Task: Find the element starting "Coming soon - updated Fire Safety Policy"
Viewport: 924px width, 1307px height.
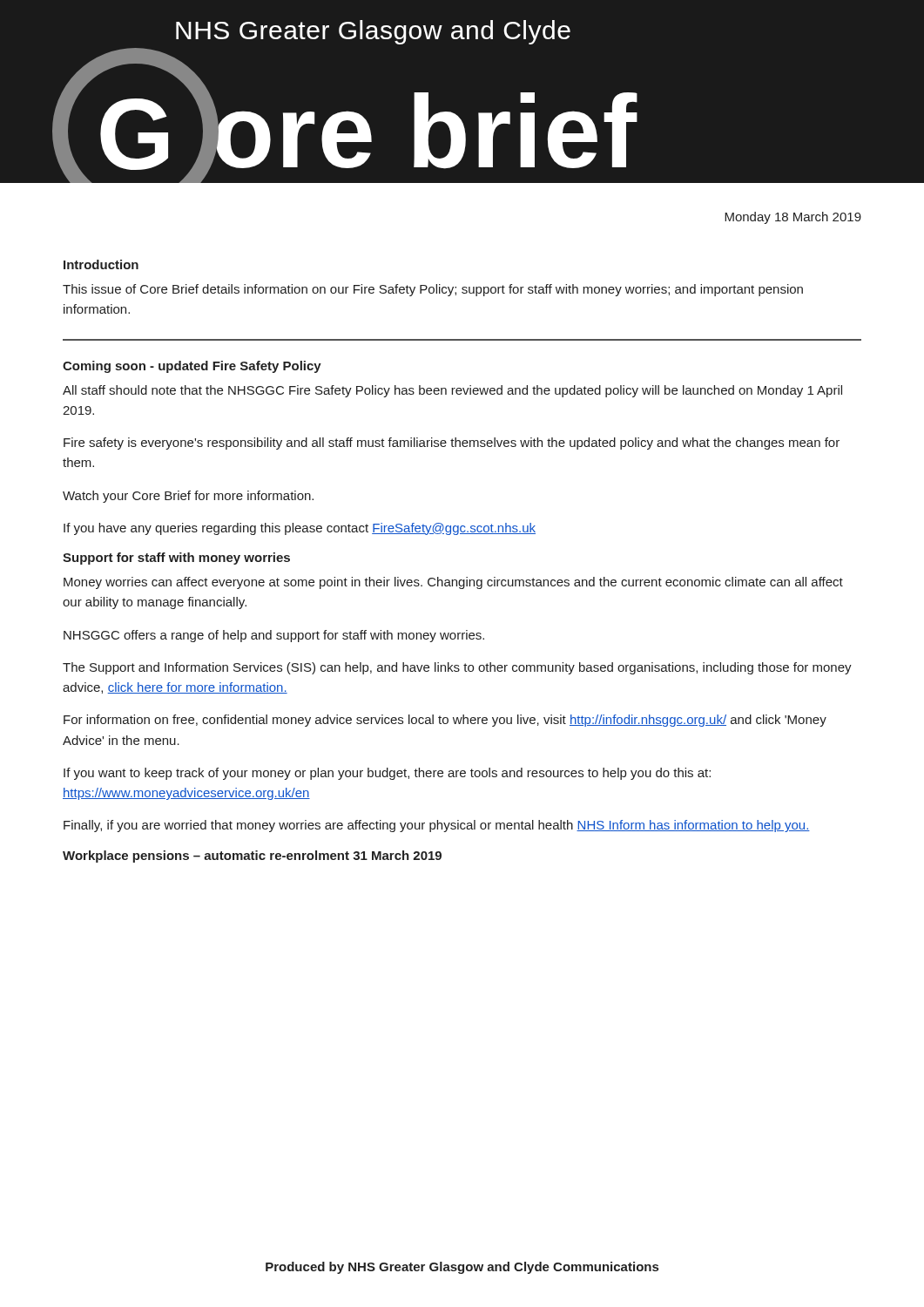Action: (x=192, y=365)
